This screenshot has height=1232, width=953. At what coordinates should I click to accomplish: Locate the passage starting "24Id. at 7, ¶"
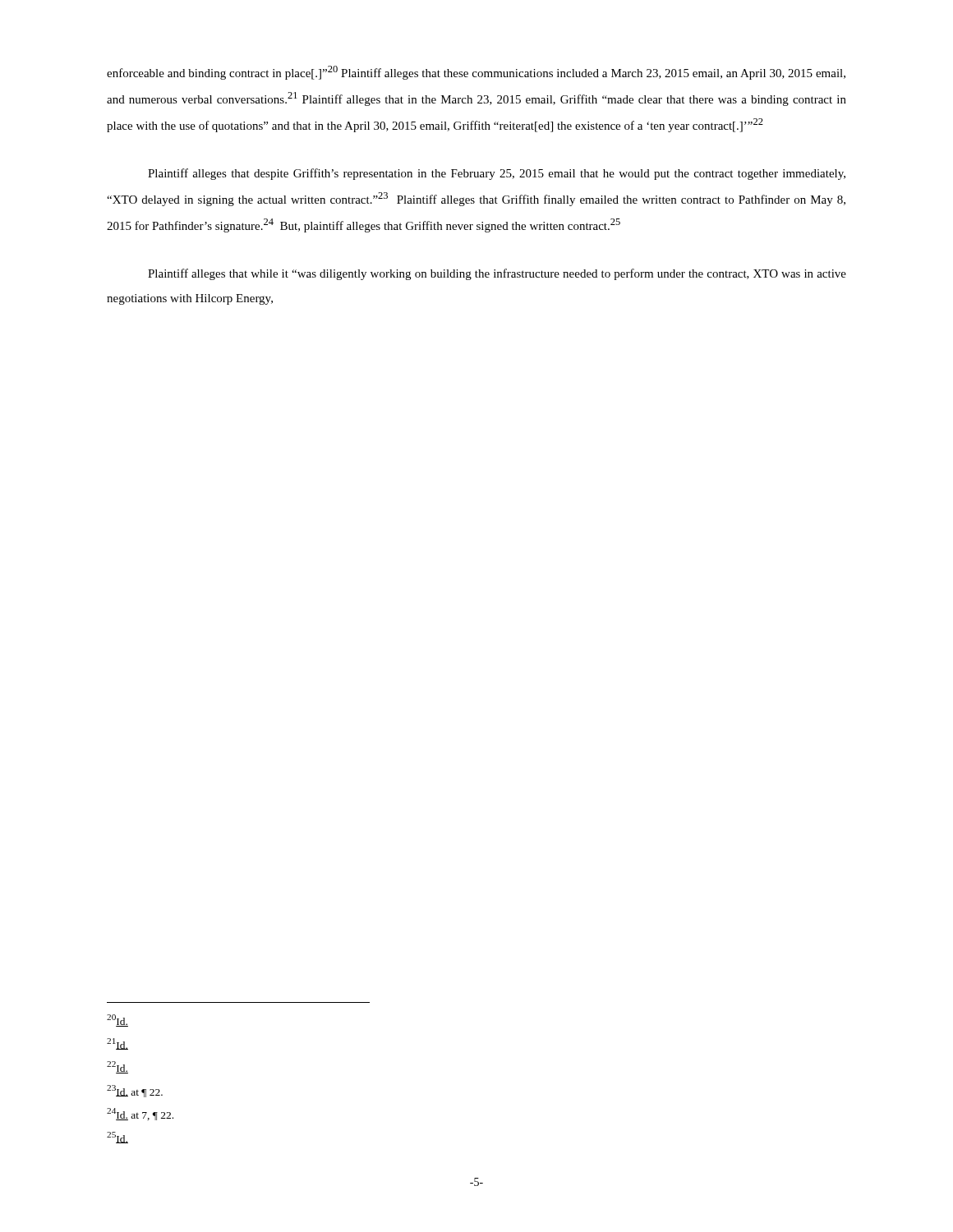pyautogui.click(x=140, y=1114)
